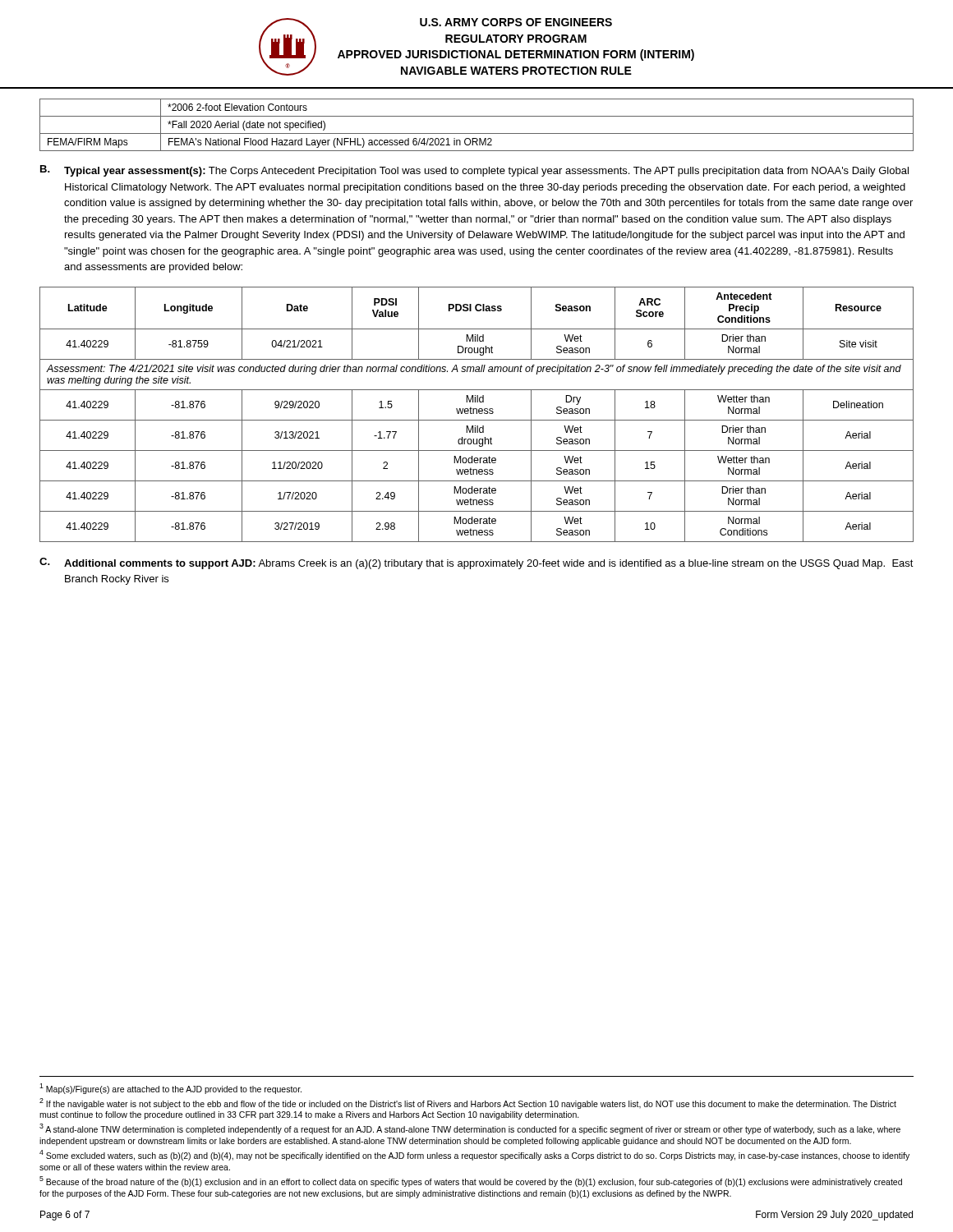Viewport: 953px width, 1232px height.
Task: Locate the table with the text "Mild wetness"
Action: pyautogui.click(x=476, y=414)
